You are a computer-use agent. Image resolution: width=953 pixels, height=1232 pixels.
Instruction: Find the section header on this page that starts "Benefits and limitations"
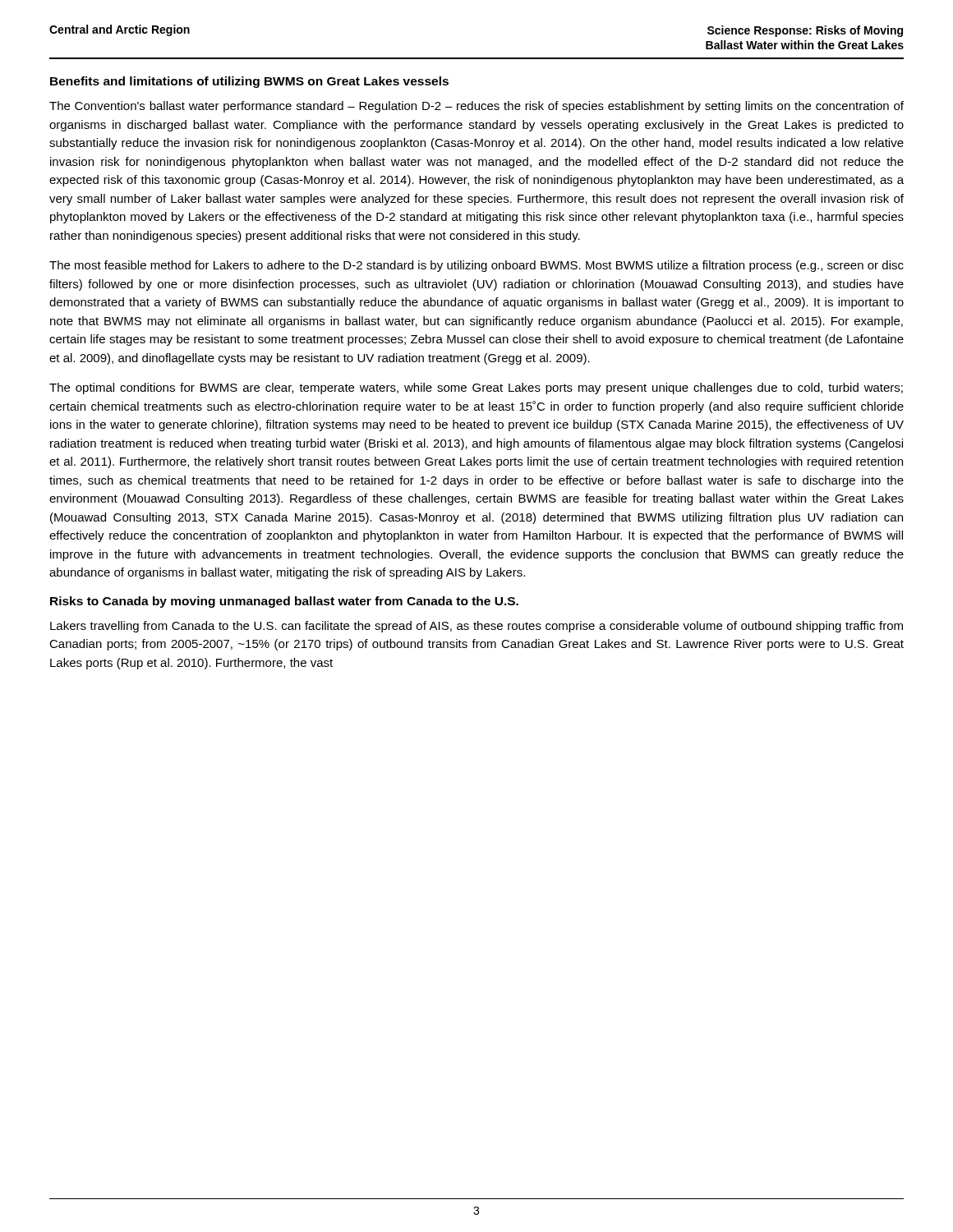click(x=249, y=81)
